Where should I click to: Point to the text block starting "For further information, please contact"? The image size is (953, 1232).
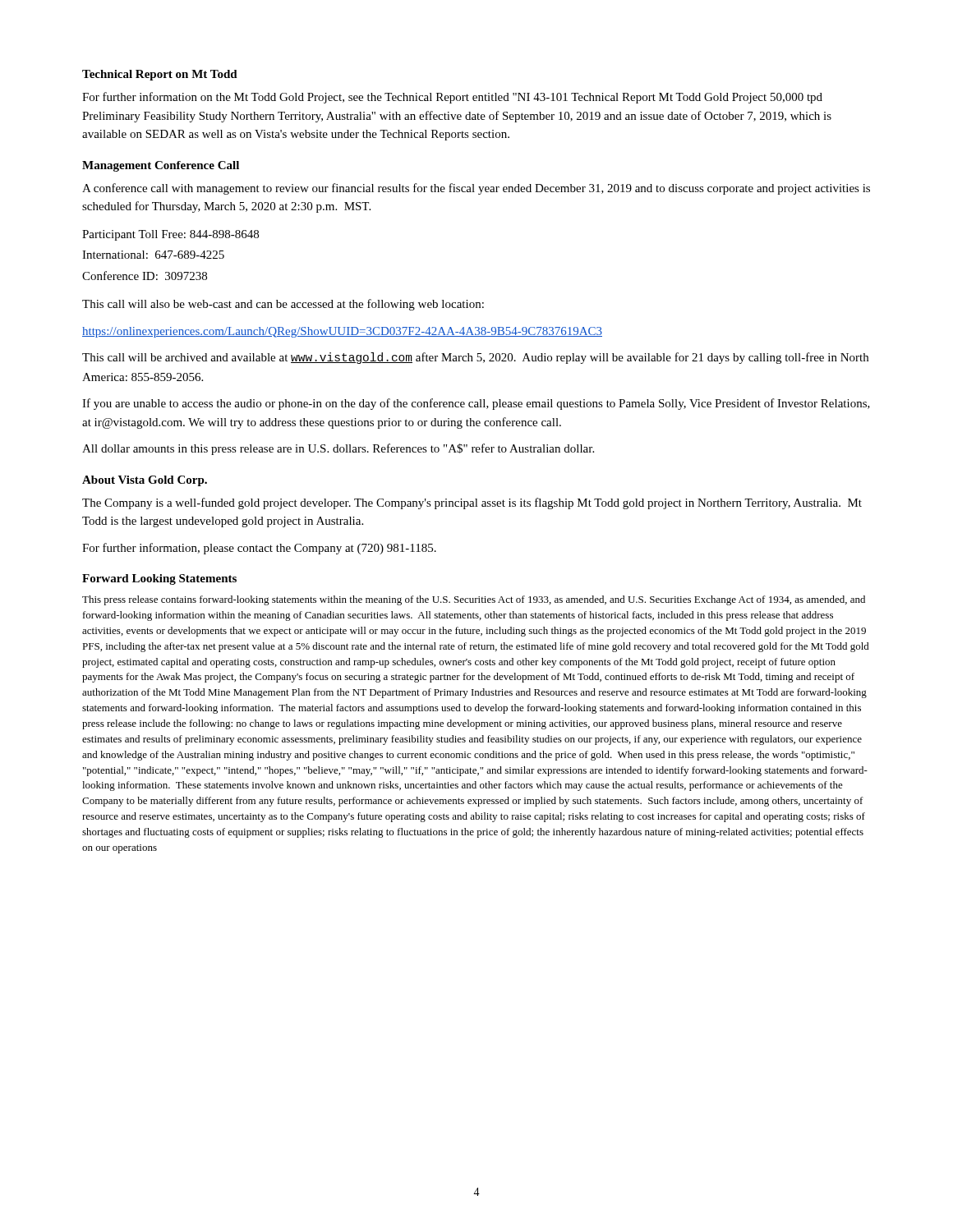coord(259,548)
